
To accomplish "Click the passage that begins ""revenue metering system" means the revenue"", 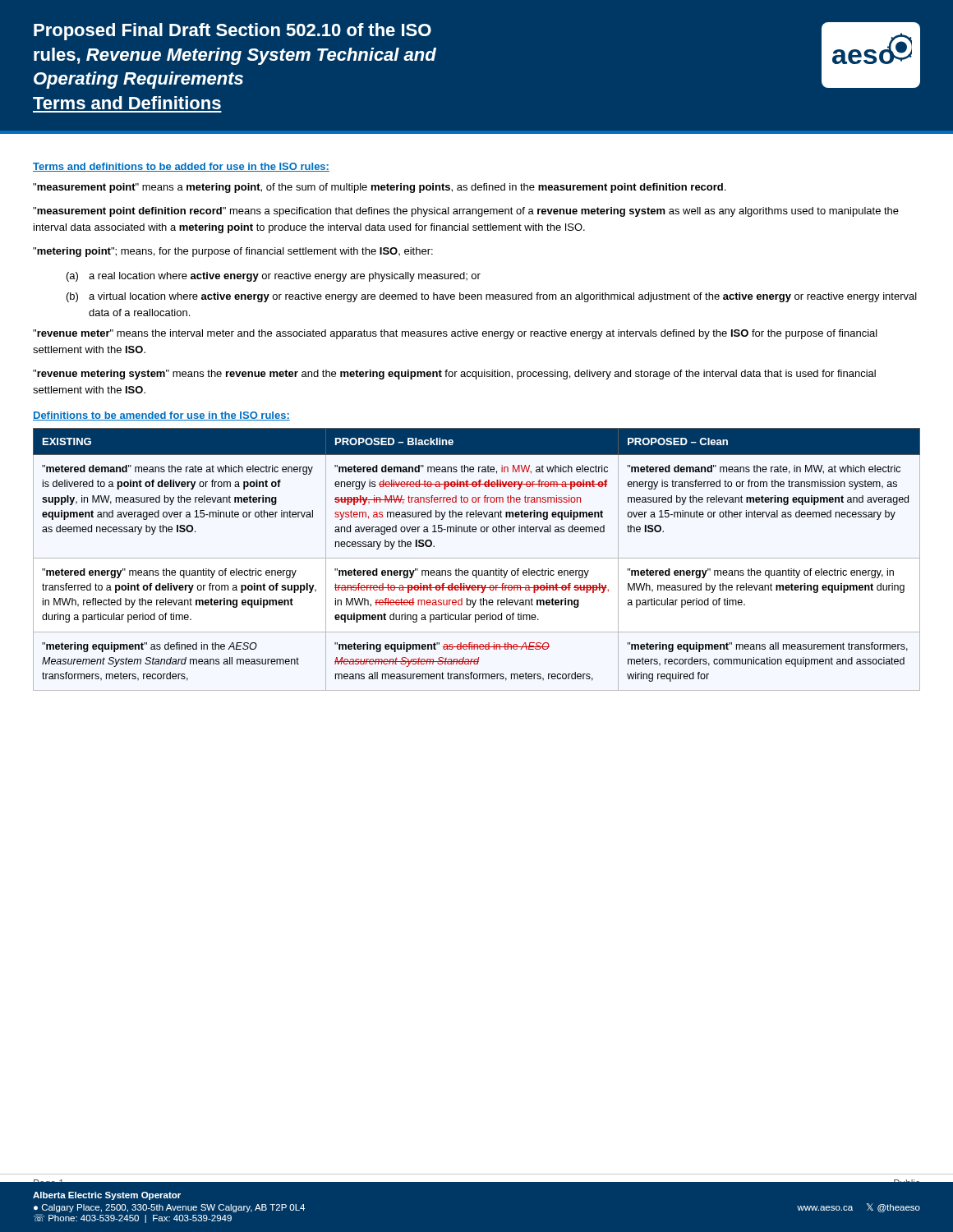I will coord(455,382).
